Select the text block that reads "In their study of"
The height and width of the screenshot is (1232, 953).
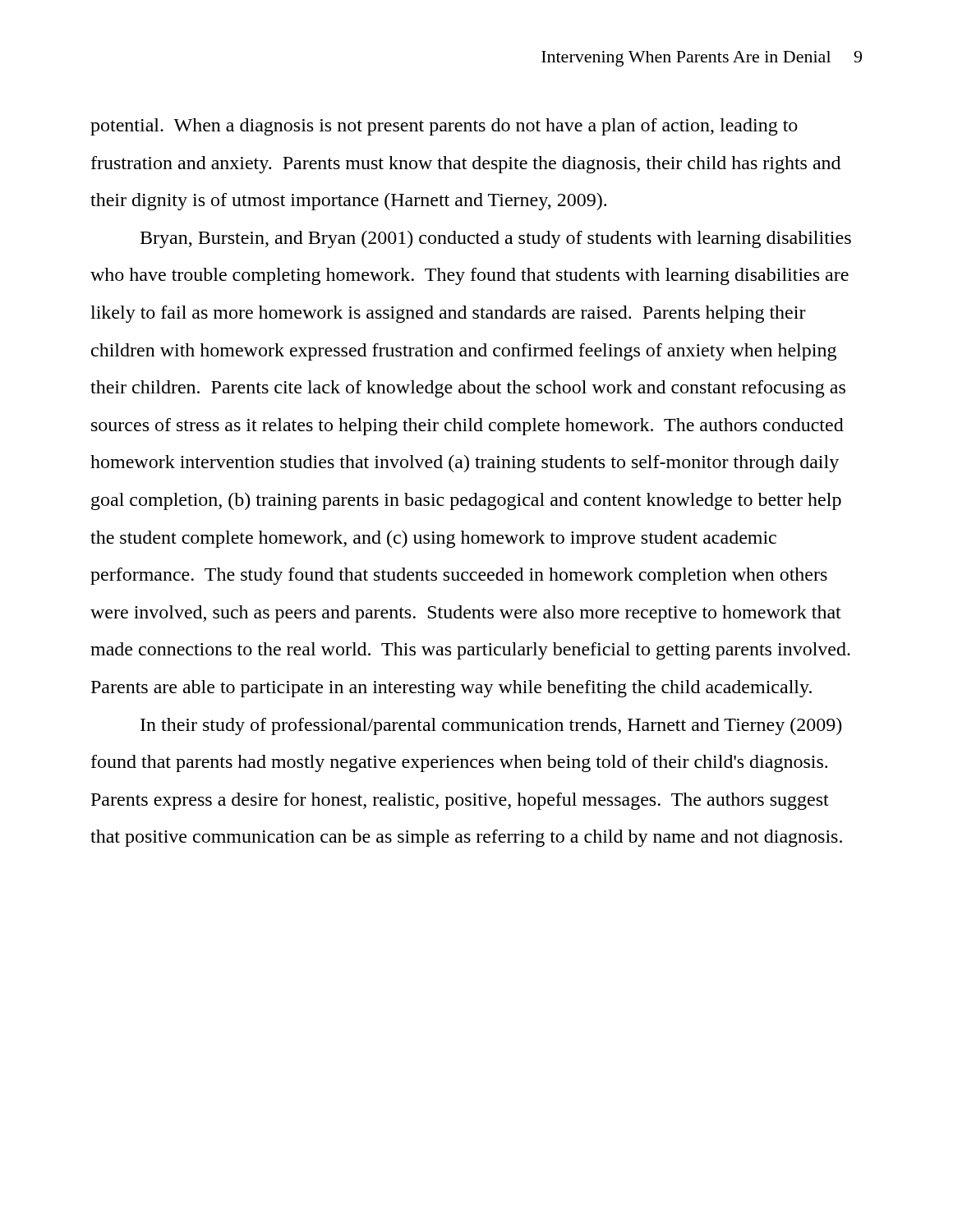491,726
